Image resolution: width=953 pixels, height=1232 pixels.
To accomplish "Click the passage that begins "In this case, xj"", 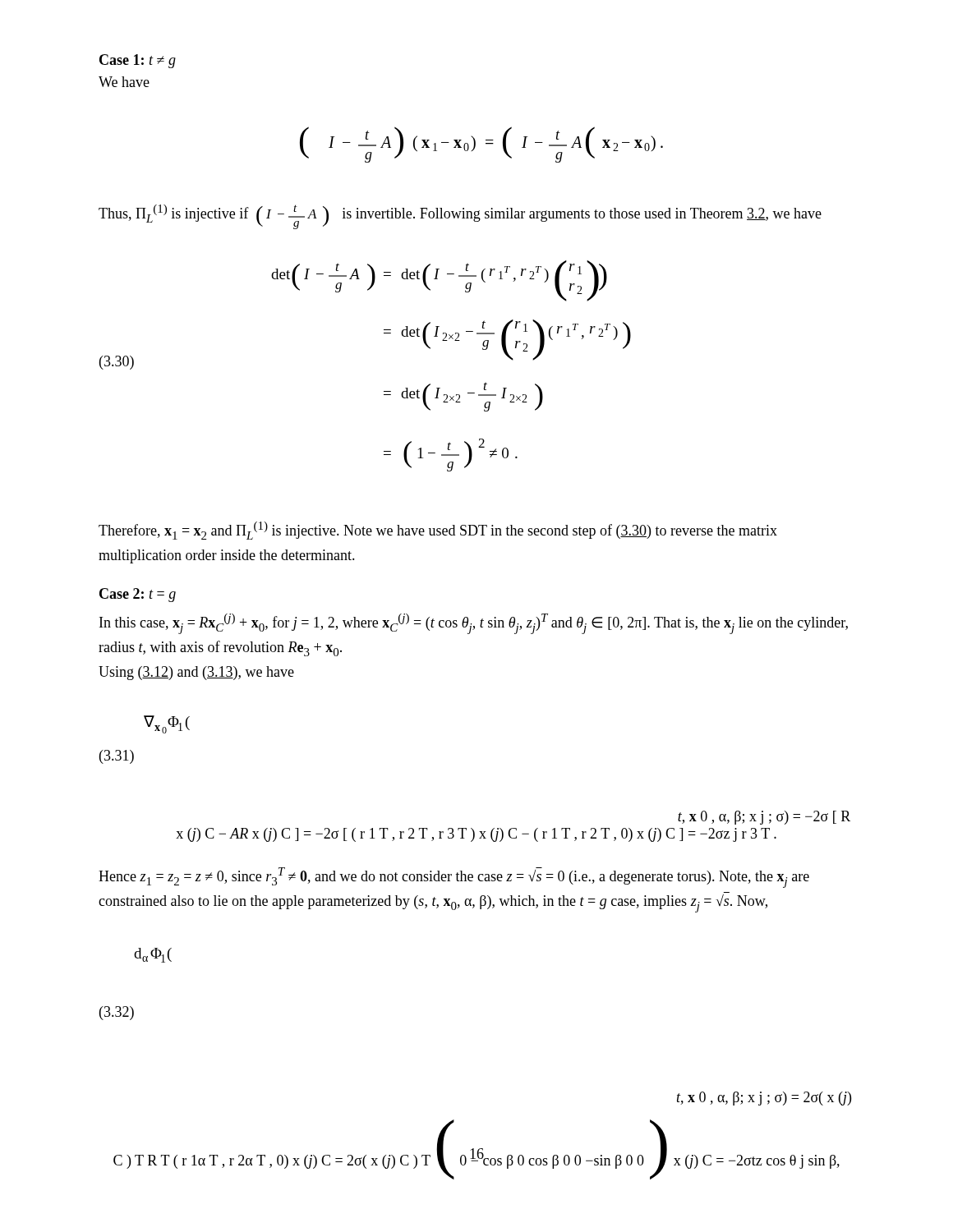I will click(x=474, y=624).
